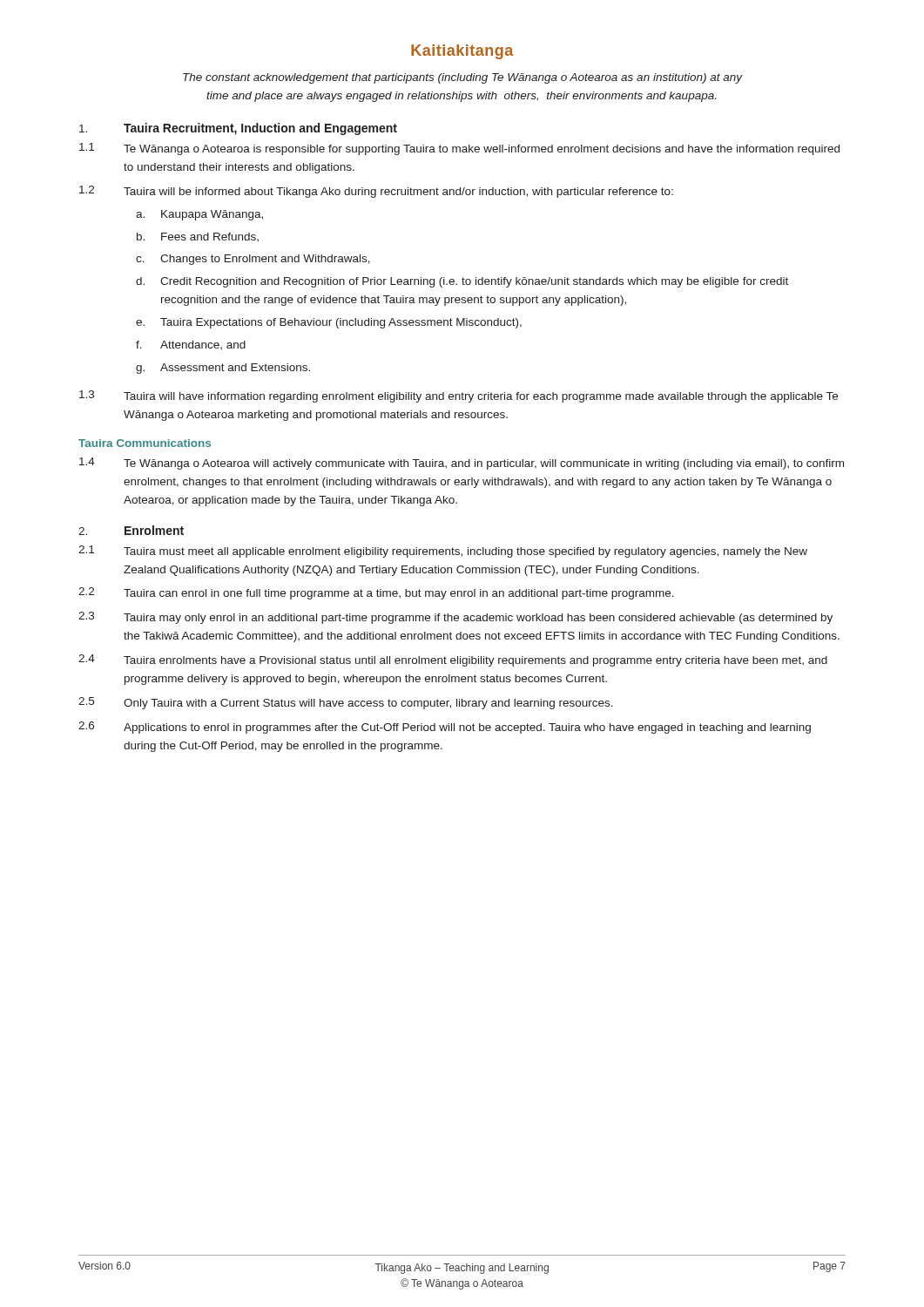Find the block on this page that starts "1 Tauira must meet all applicable enrolment"
The height and width of the screenshot is (1307, 924).
point(462,561)
